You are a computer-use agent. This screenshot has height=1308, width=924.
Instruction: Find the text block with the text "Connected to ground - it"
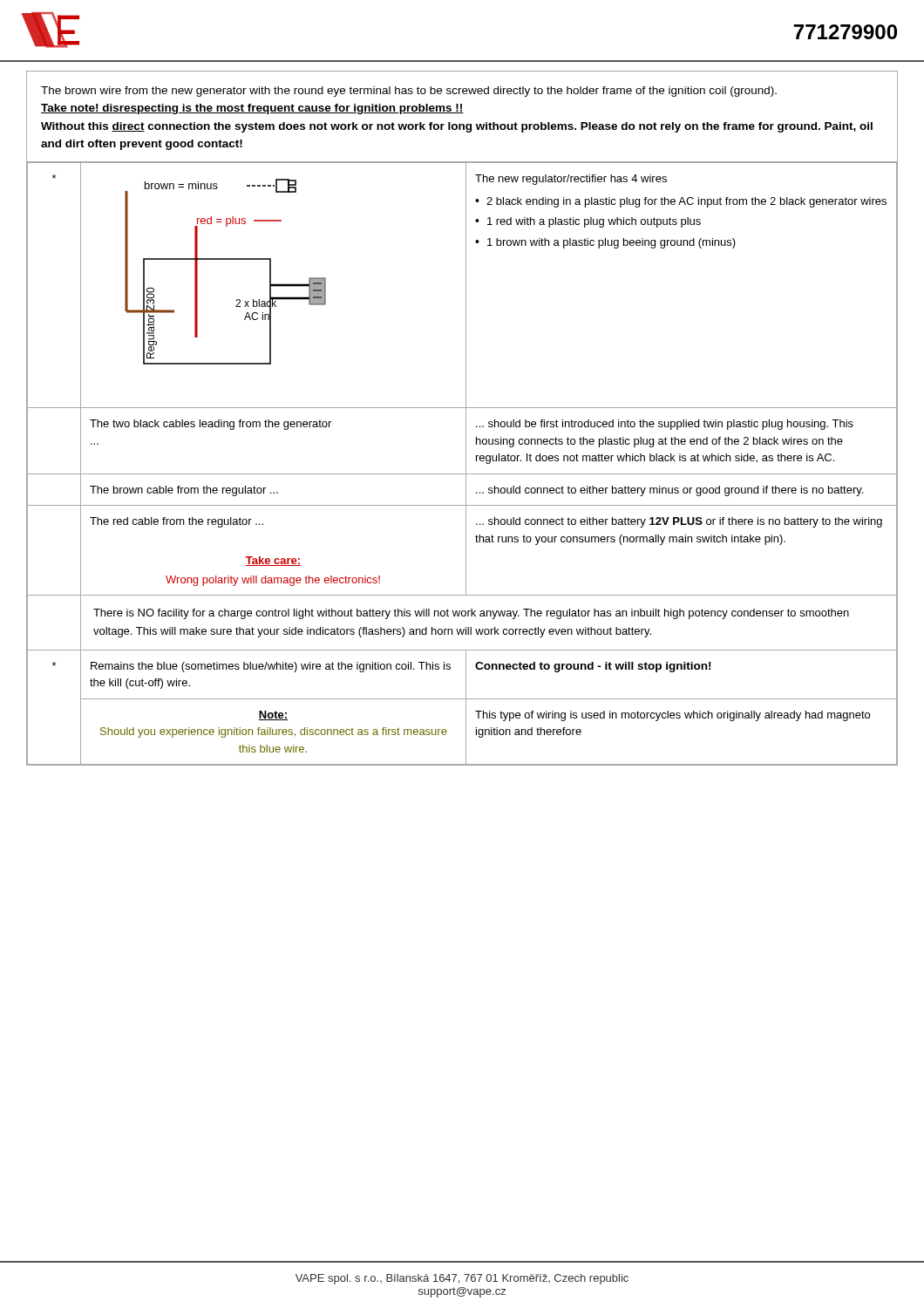click(593, 665)
